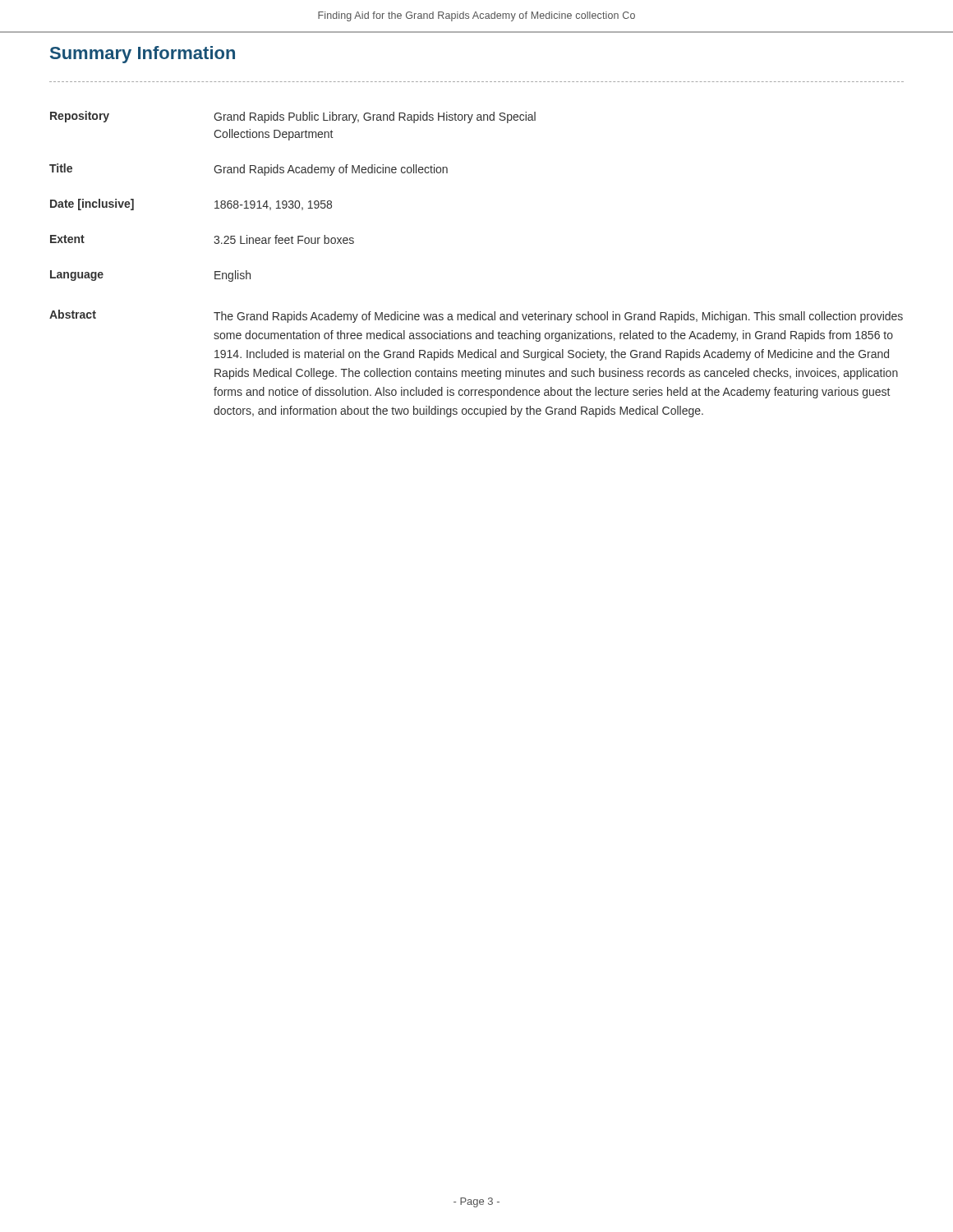Point to the block beginning "Repository Grand Rapids Public Library,"

[x=476, y=126]
